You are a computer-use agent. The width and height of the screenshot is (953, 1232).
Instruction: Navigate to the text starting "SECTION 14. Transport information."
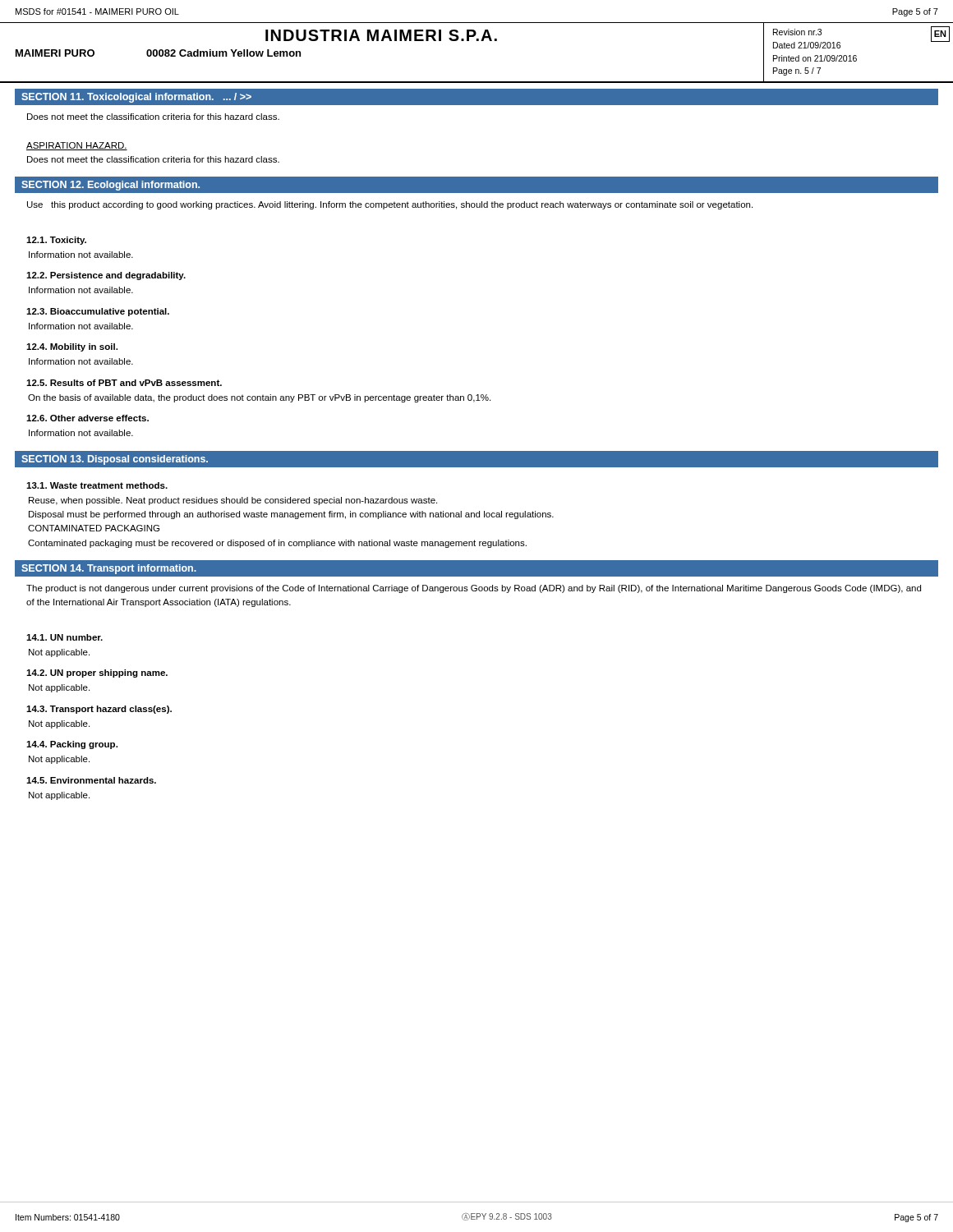109,568
